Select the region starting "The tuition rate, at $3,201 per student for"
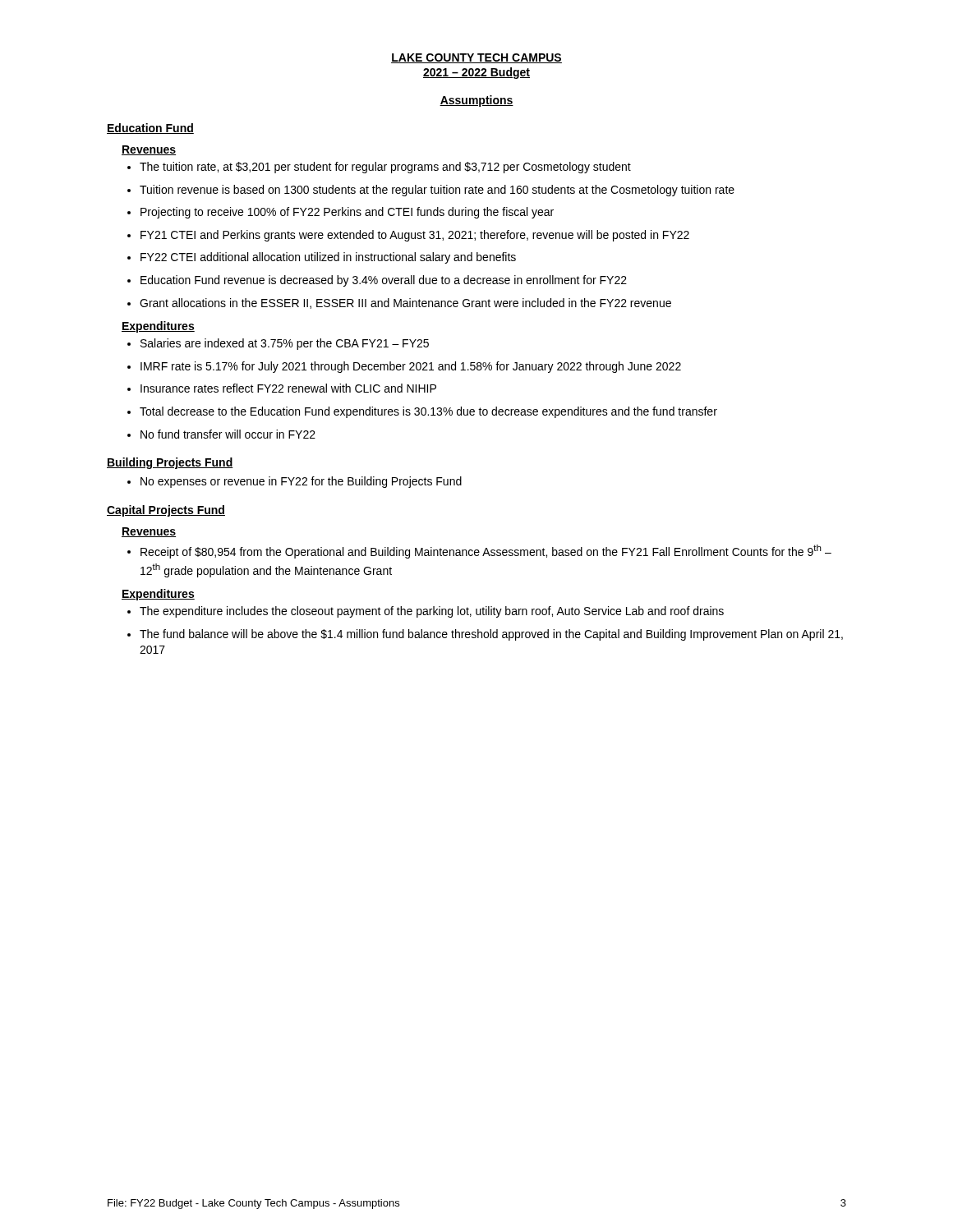This screenshot has width=953, height=1232. [x=476, y=167]
